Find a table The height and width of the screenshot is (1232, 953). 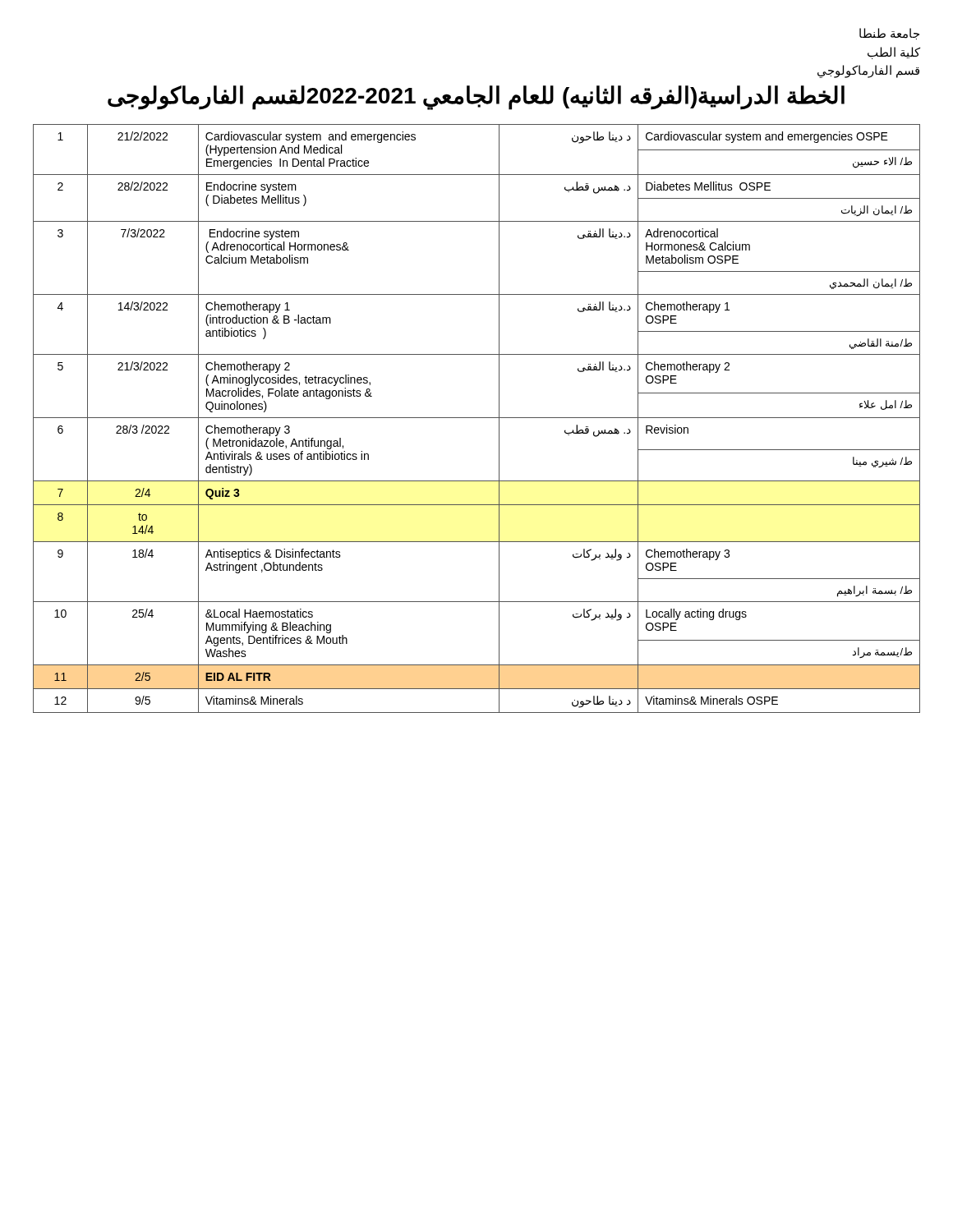476,418
